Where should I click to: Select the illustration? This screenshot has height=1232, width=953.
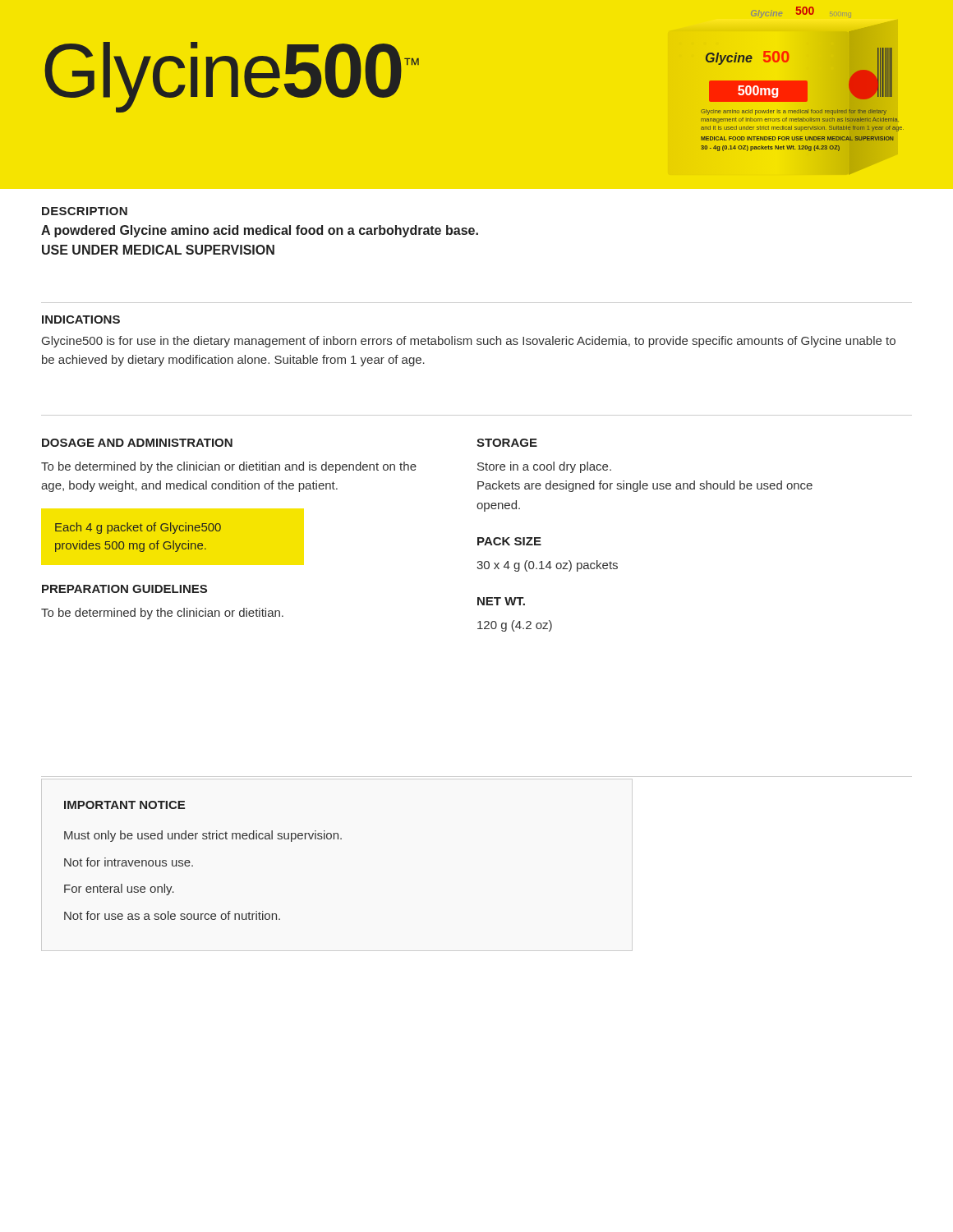[x=781, y=97]
